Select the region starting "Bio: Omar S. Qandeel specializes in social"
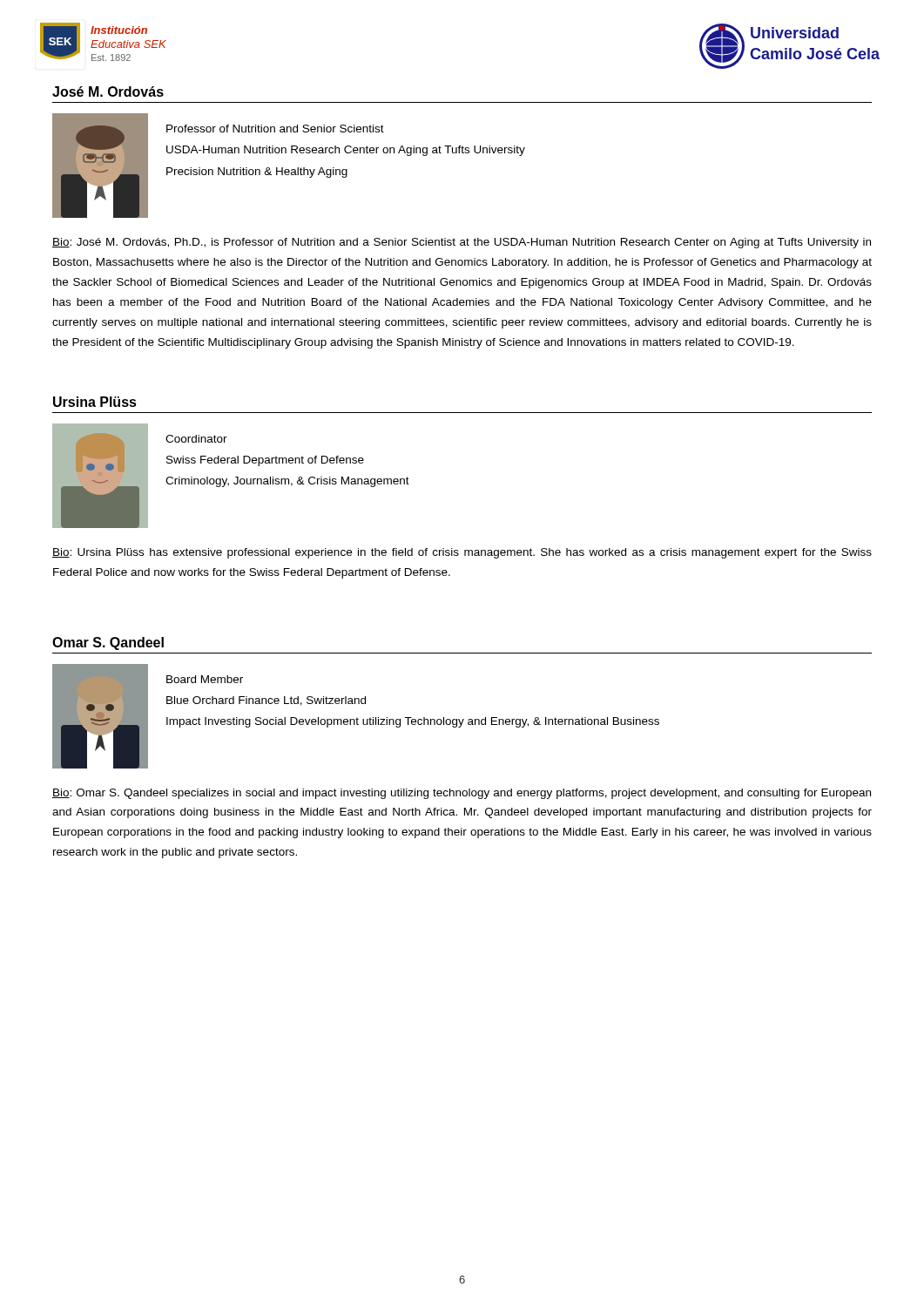 click(462, 822)
